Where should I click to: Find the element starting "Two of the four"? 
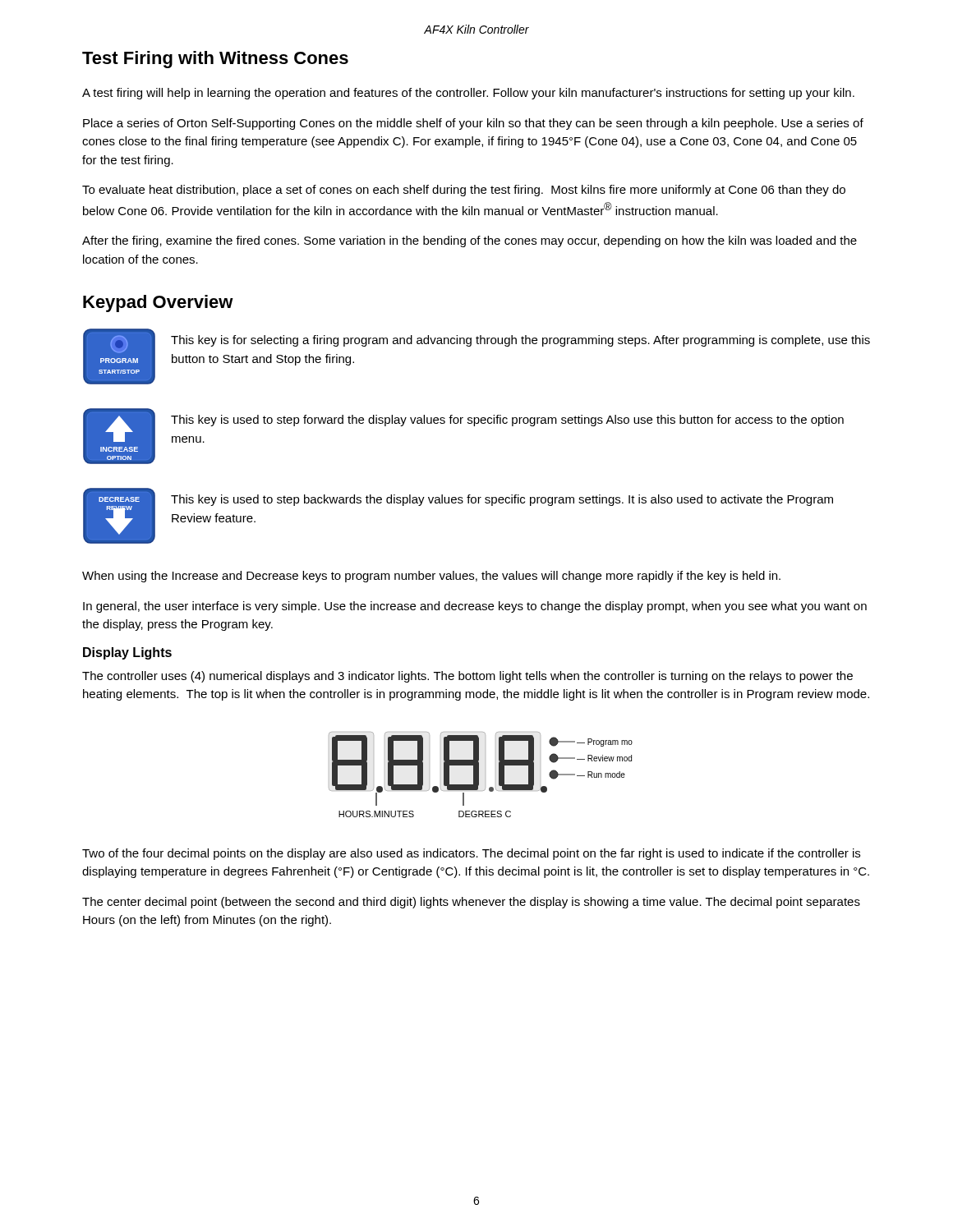[476, 862]
